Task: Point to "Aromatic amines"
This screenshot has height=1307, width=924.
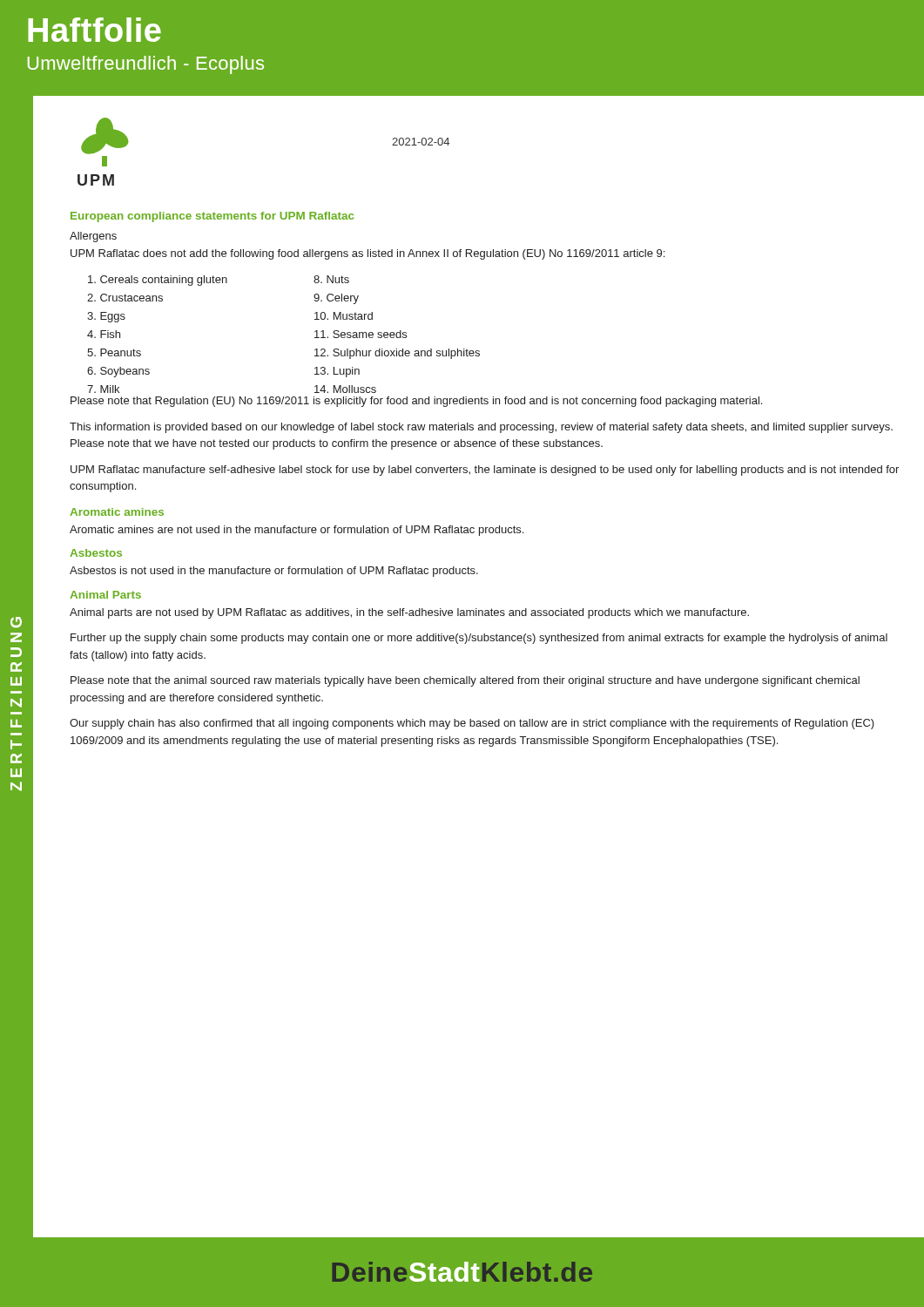Action: click(x=117, y=511)
